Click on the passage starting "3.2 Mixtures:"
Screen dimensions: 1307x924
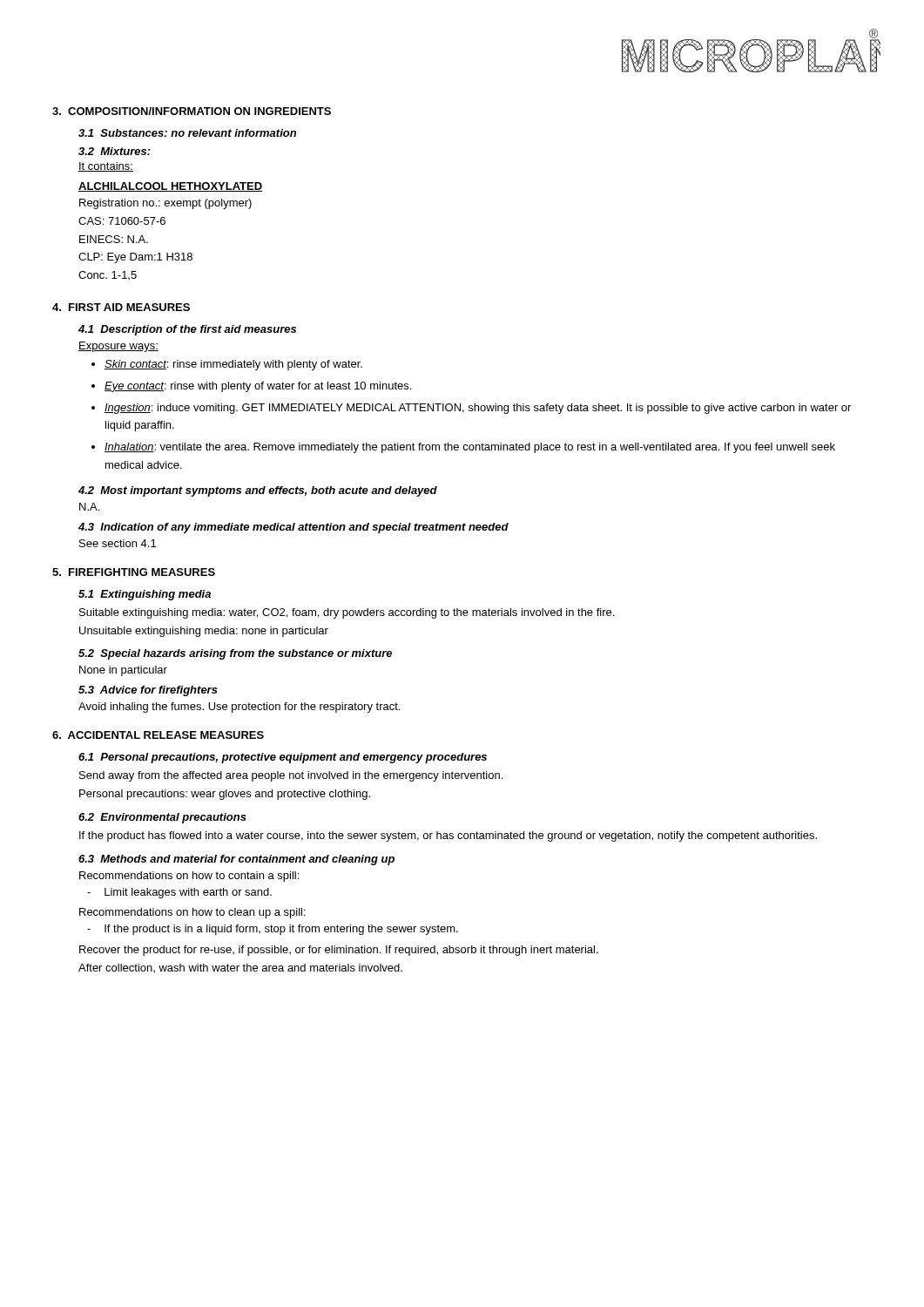115,151
